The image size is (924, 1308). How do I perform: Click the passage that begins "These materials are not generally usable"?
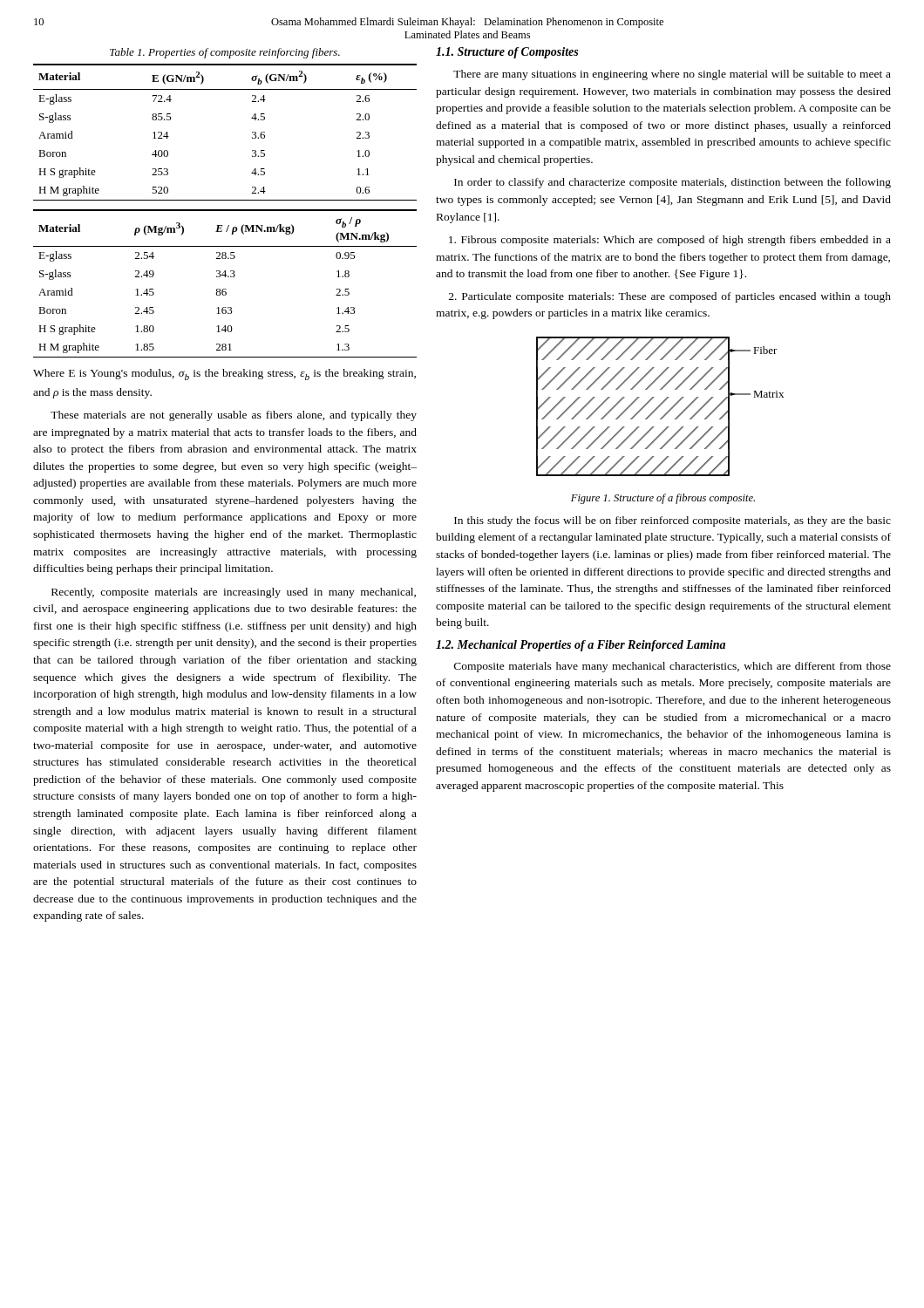pos(225,492)
